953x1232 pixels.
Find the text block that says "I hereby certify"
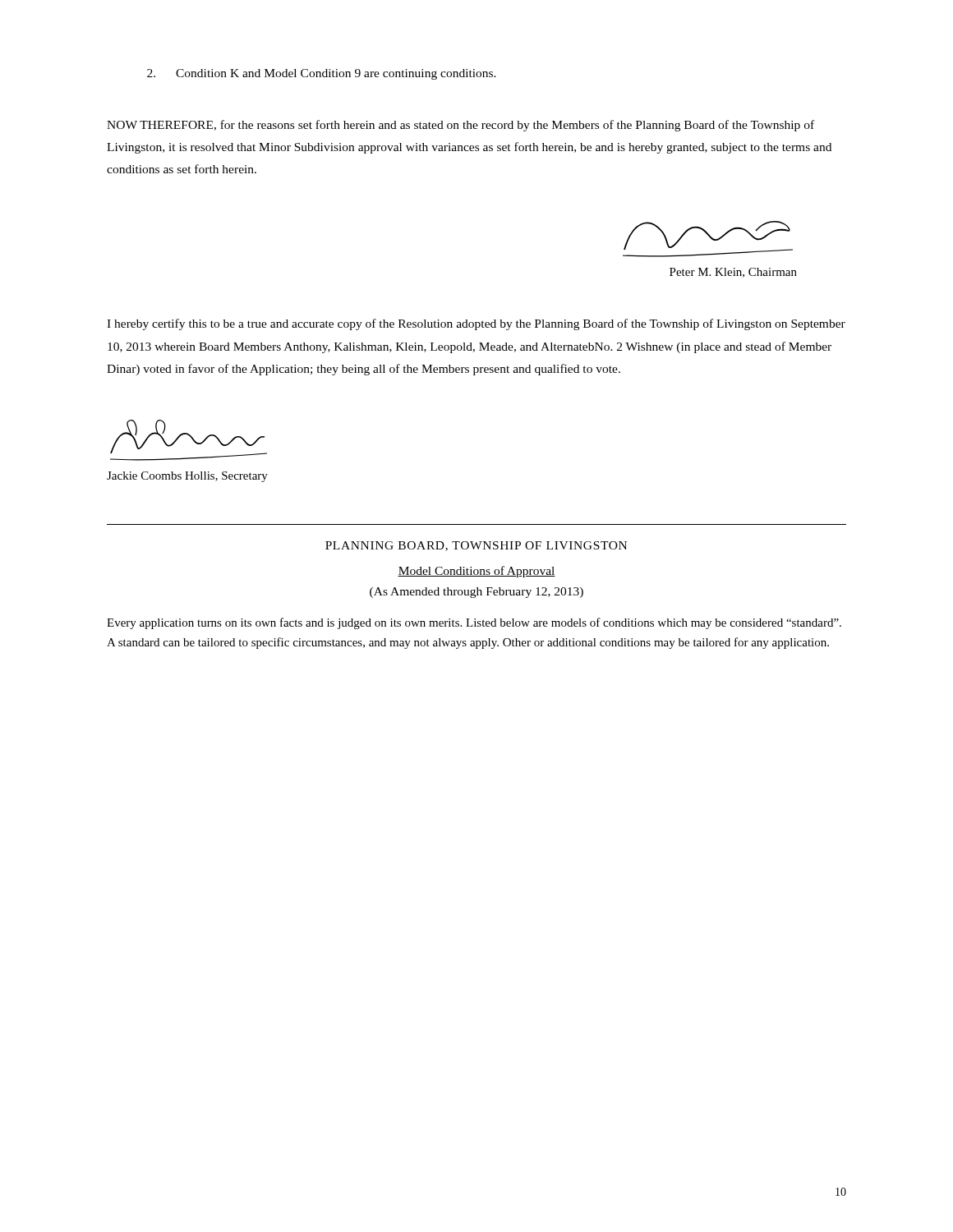point(476,346)
